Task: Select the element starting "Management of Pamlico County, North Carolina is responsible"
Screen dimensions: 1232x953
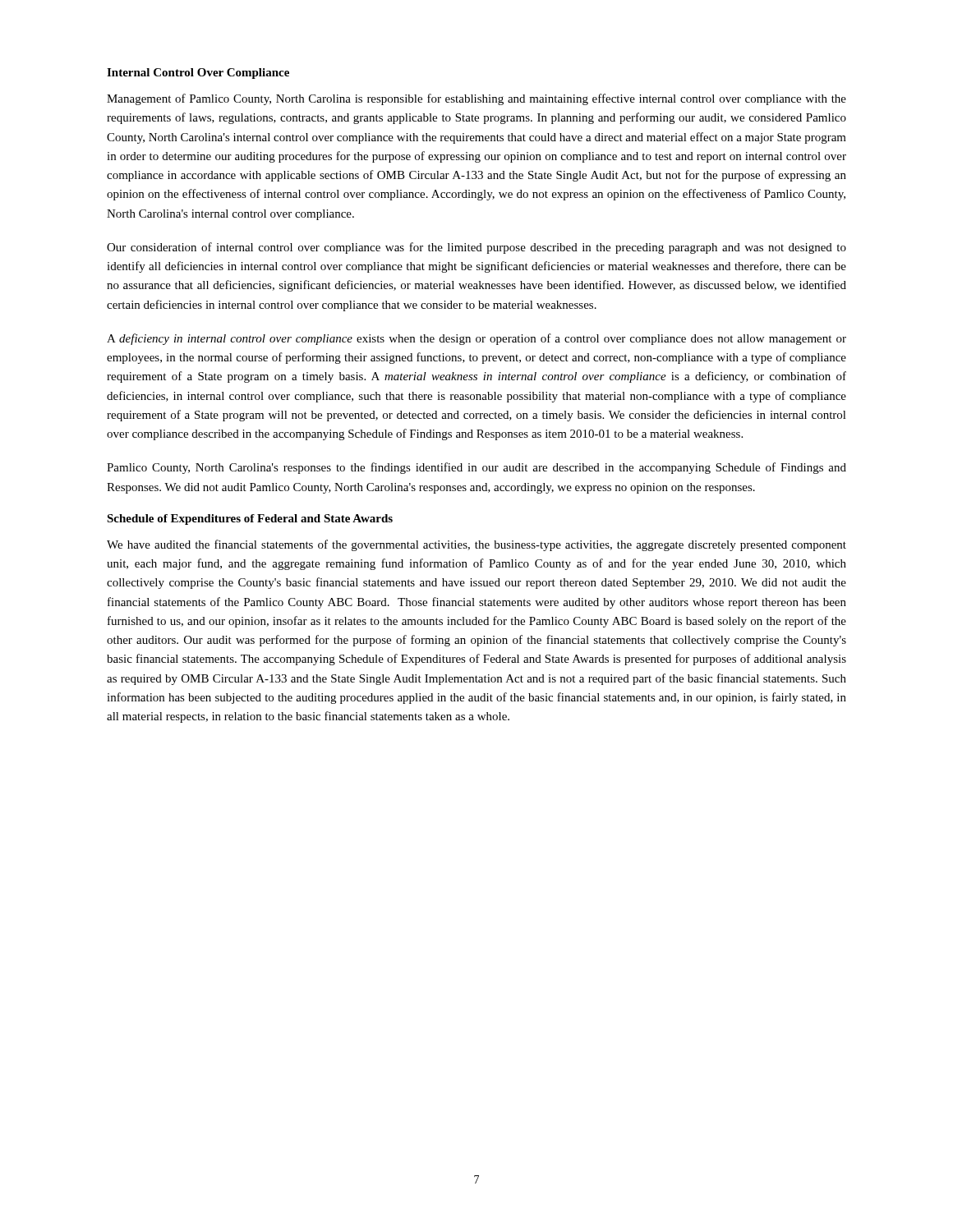Action: click(x=476, y=156)
